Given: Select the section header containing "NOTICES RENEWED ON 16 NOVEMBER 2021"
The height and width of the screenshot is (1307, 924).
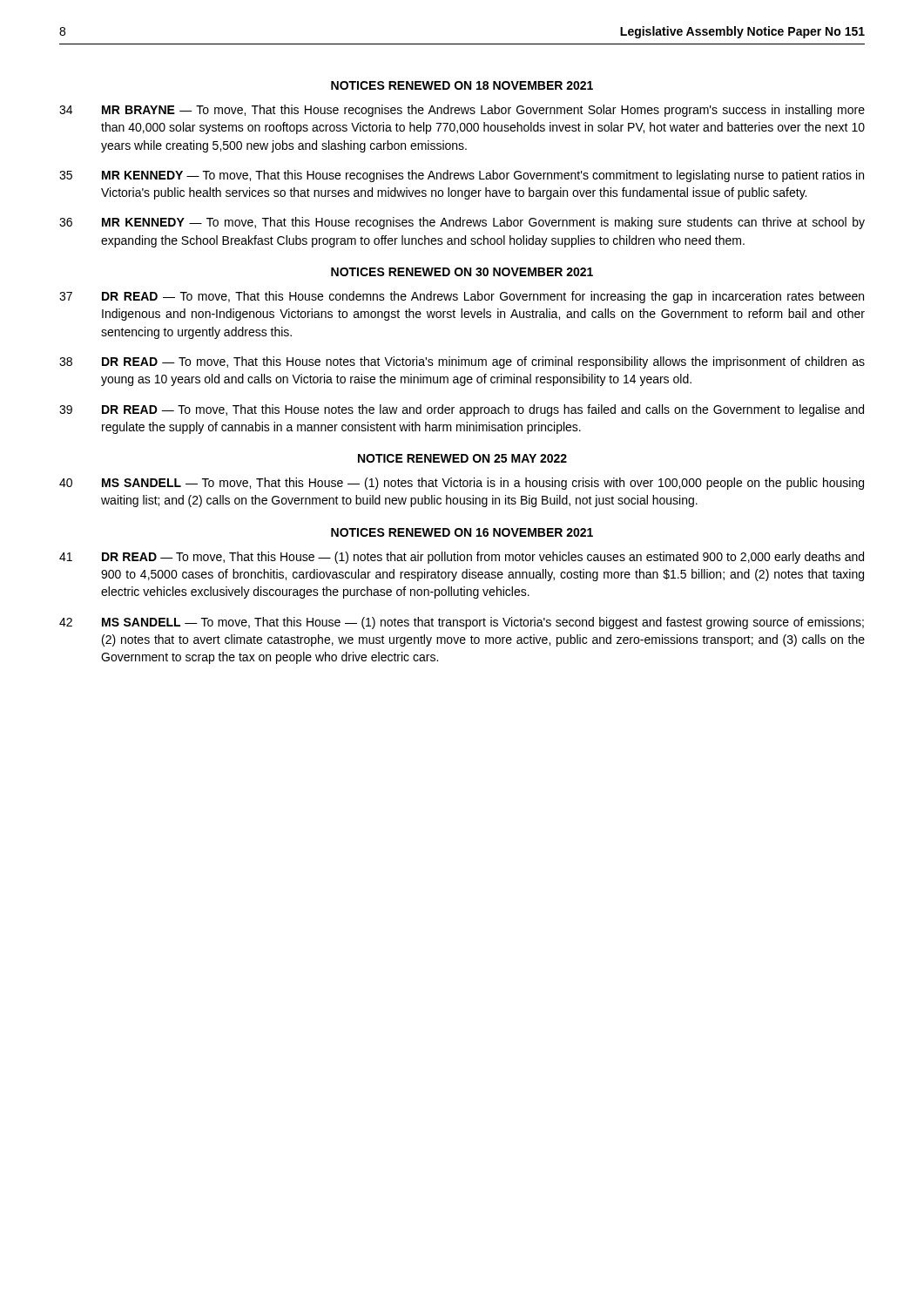Looking at the screenshot, I should pyautogui.click(x=462, y=532).
